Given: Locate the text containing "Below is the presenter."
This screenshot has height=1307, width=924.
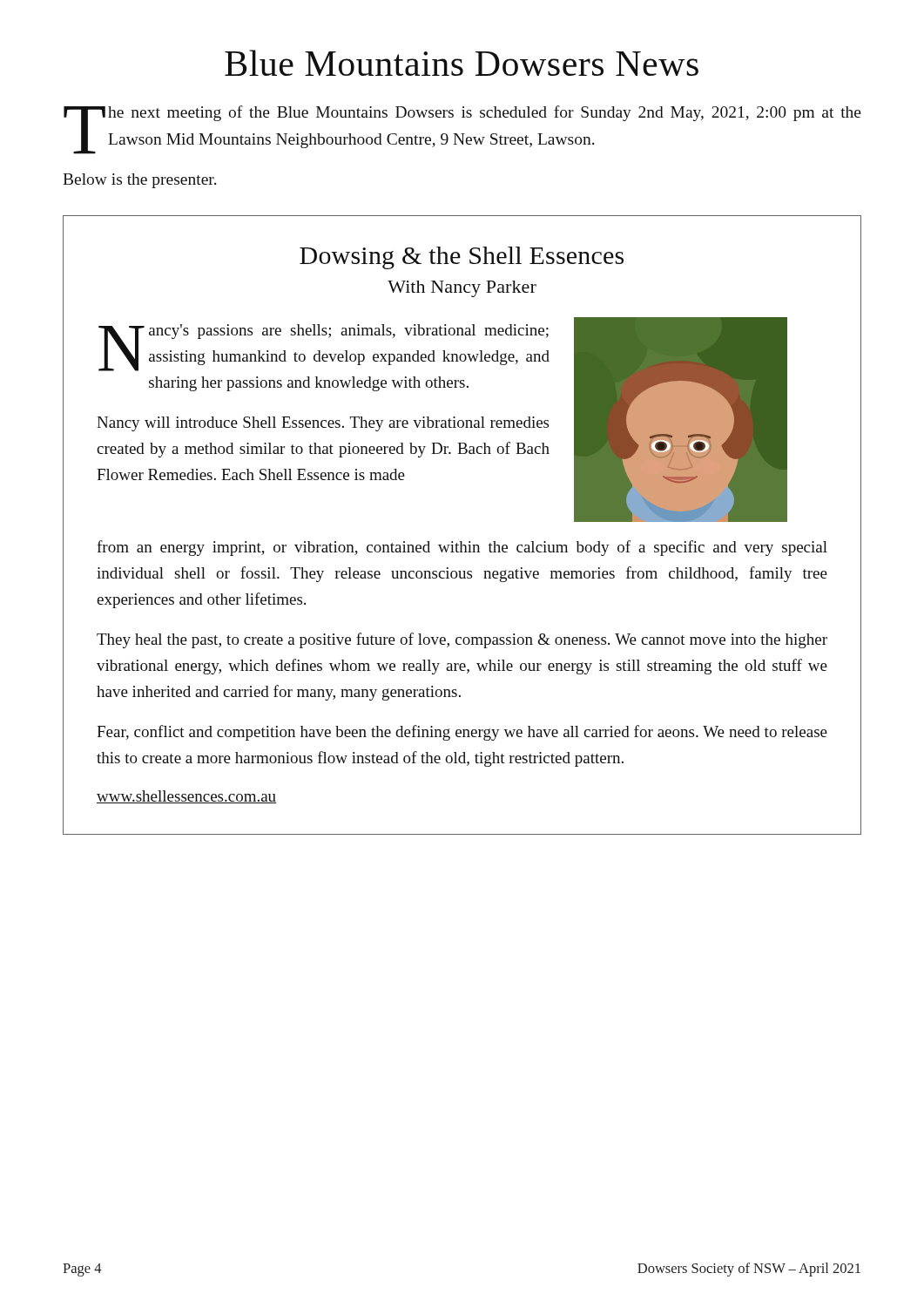Looking at the screenshot, I should pyautogui.click(x=140, y=179).
